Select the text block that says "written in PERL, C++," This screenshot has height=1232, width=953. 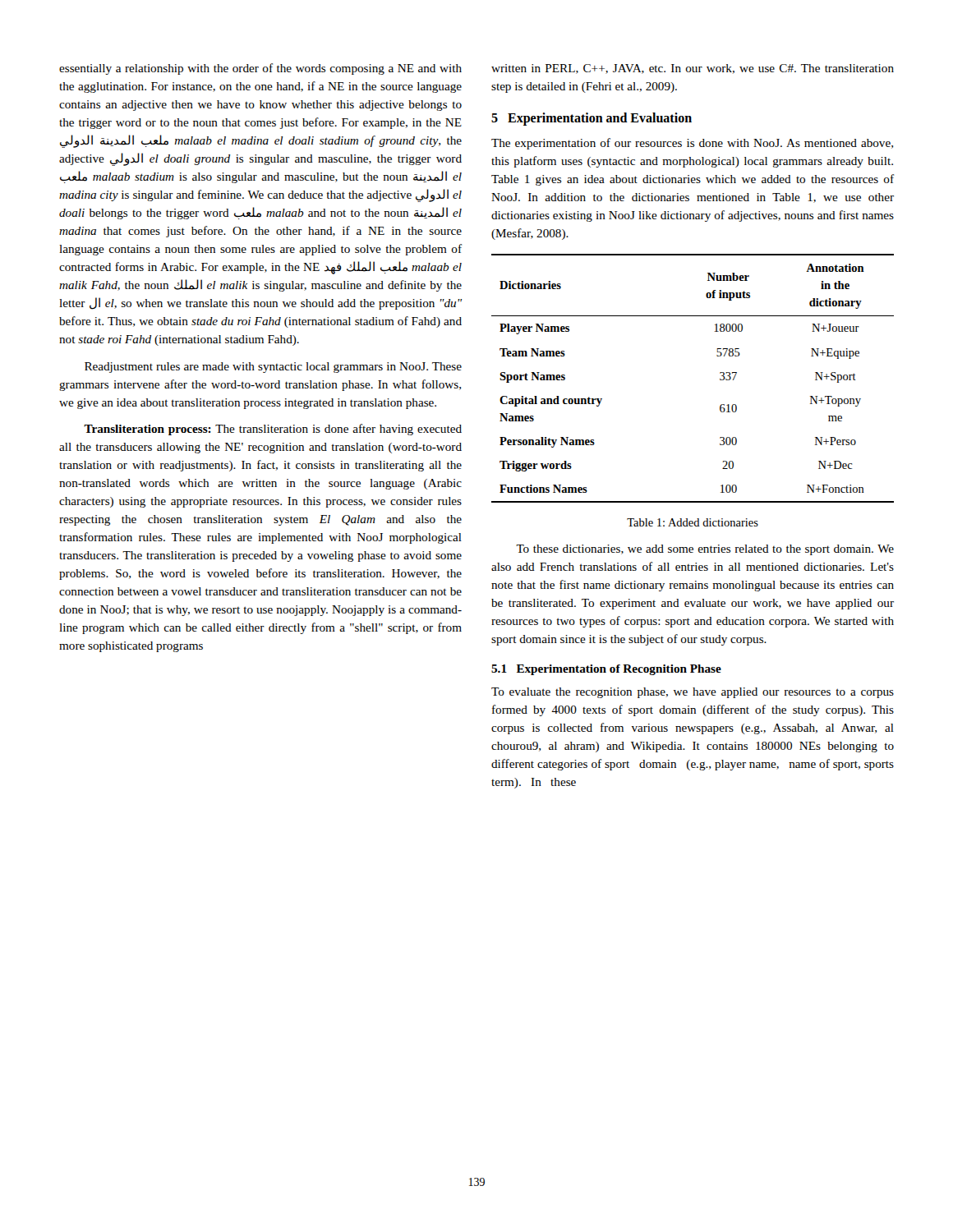click(x=693, y=77)
